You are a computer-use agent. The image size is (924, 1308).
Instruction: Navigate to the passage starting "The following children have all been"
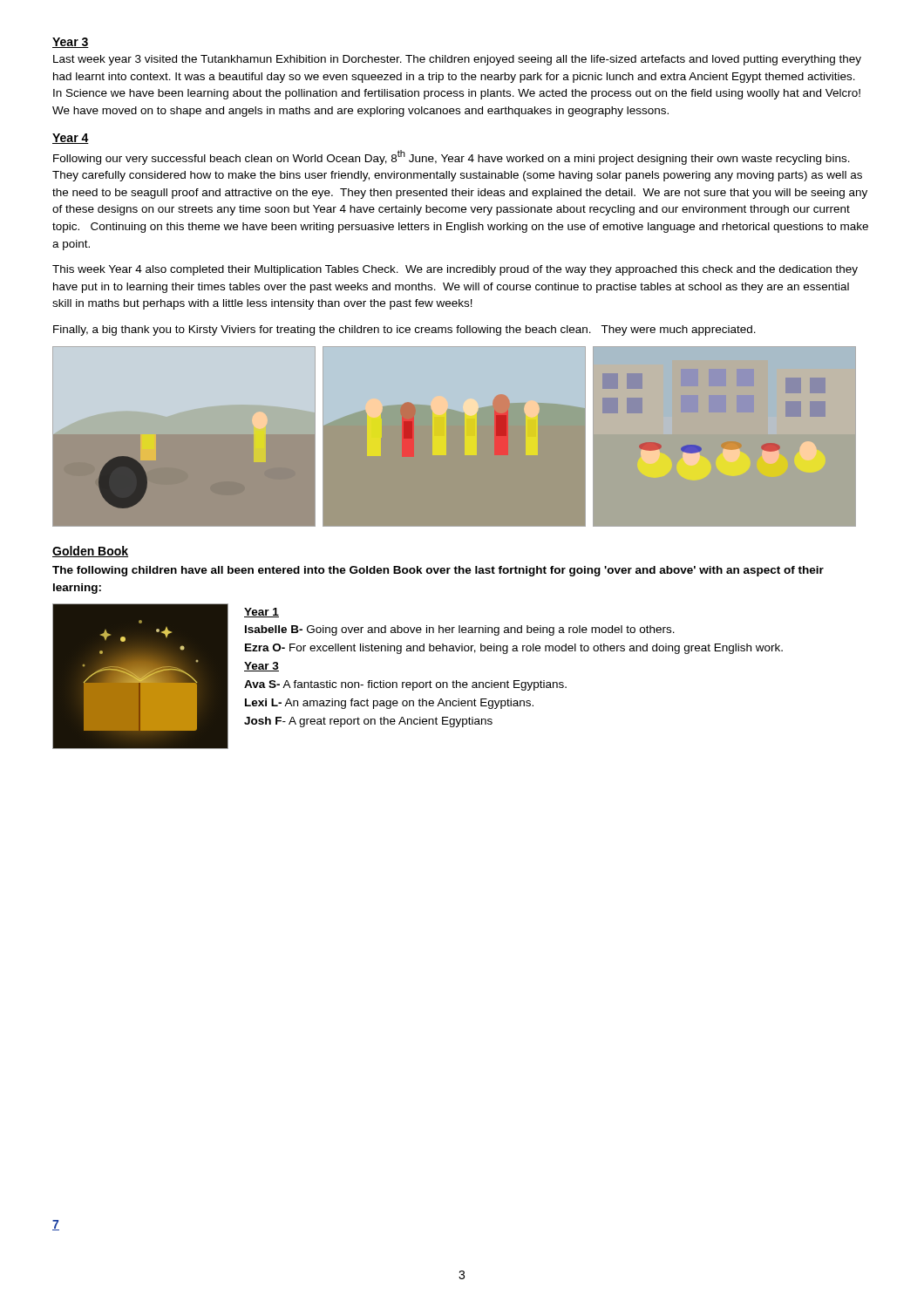438,579
